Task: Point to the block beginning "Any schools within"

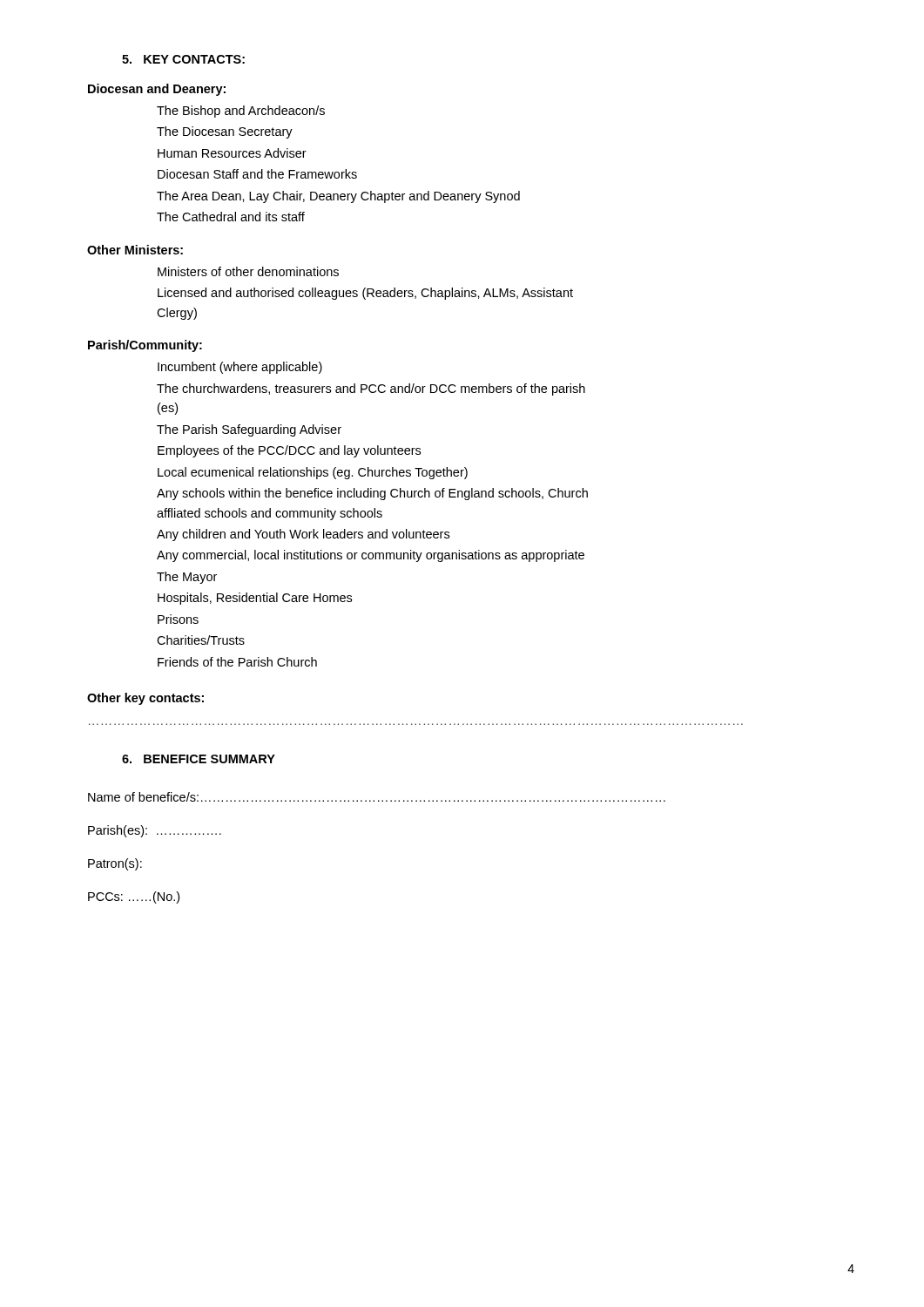Action: click(373, 503)
